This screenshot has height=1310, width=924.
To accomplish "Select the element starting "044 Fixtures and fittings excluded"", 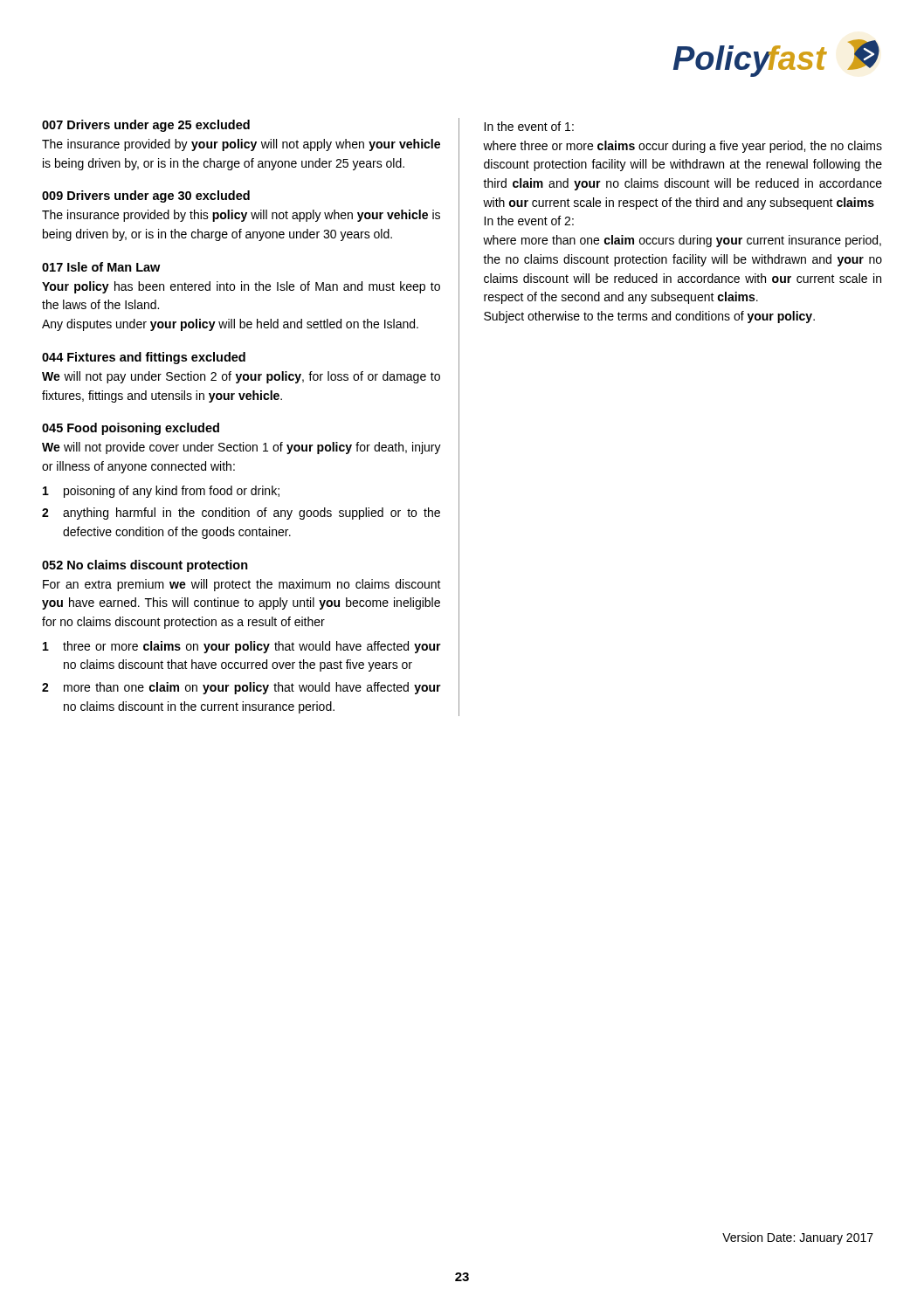I will pos(144,357).
